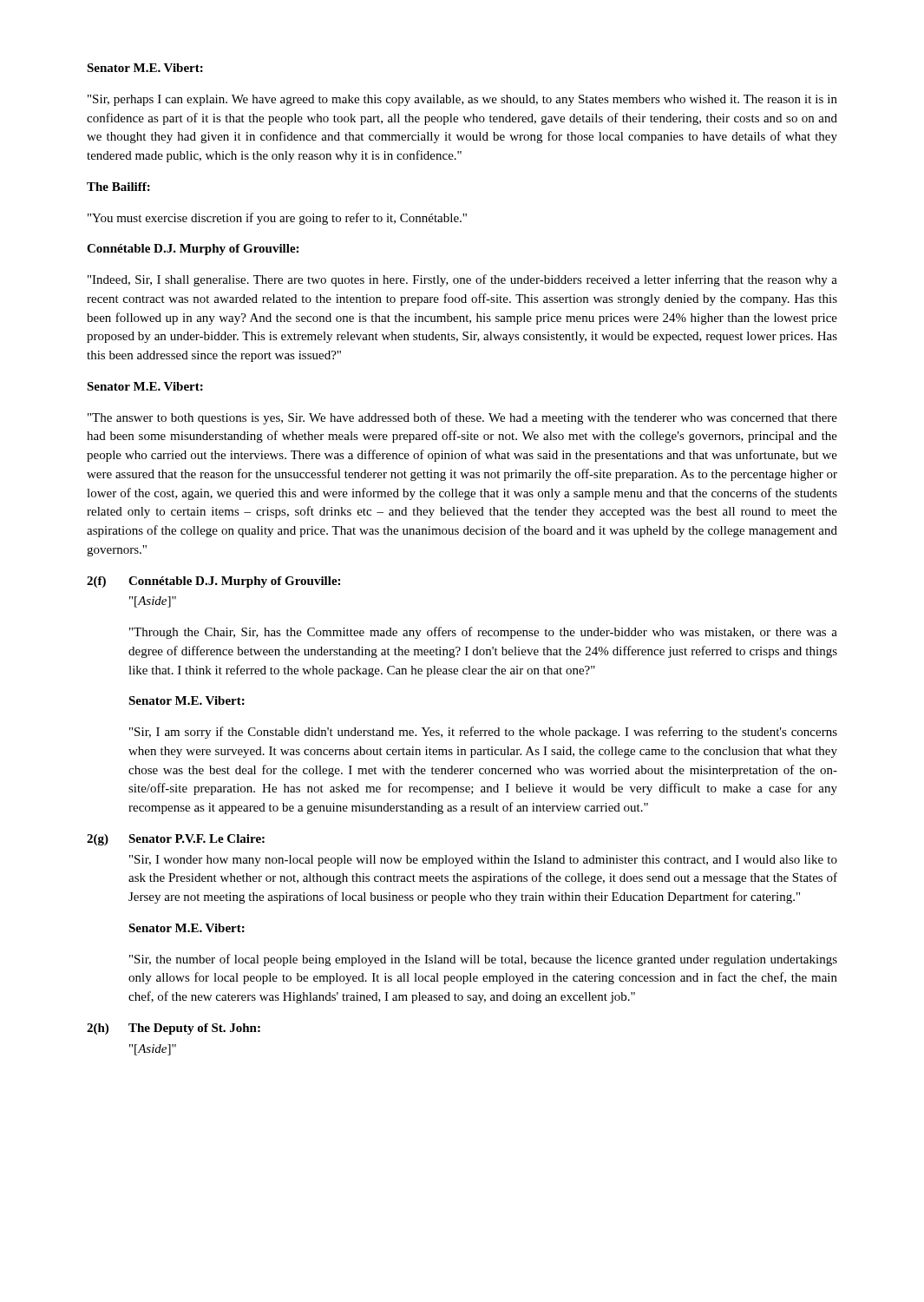Click the passage that begins ""Through the Chair,"
924x1302 pixels.
483,652
